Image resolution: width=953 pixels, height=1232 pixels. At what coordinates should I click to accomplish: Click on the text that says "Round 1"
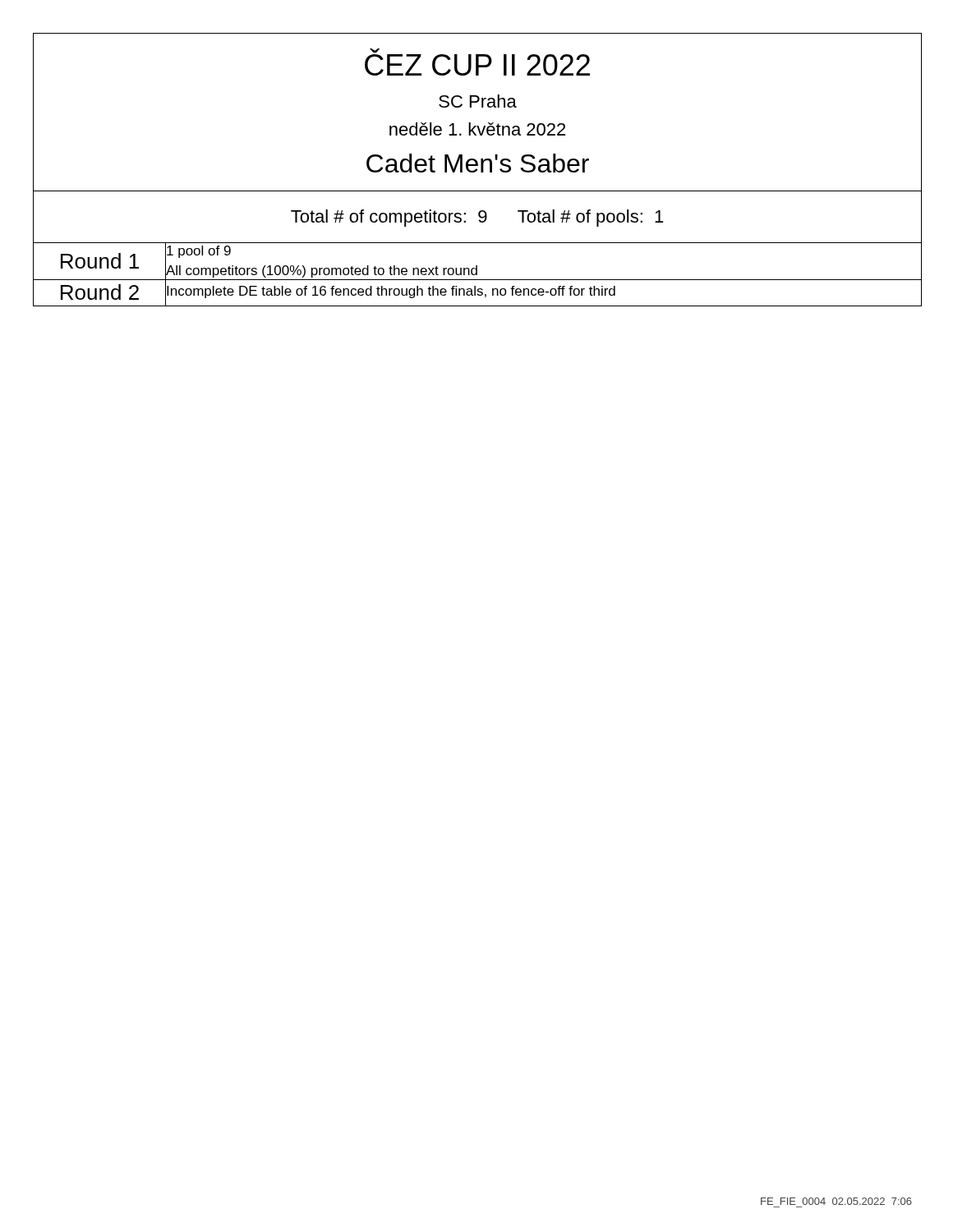coord(99,261)
